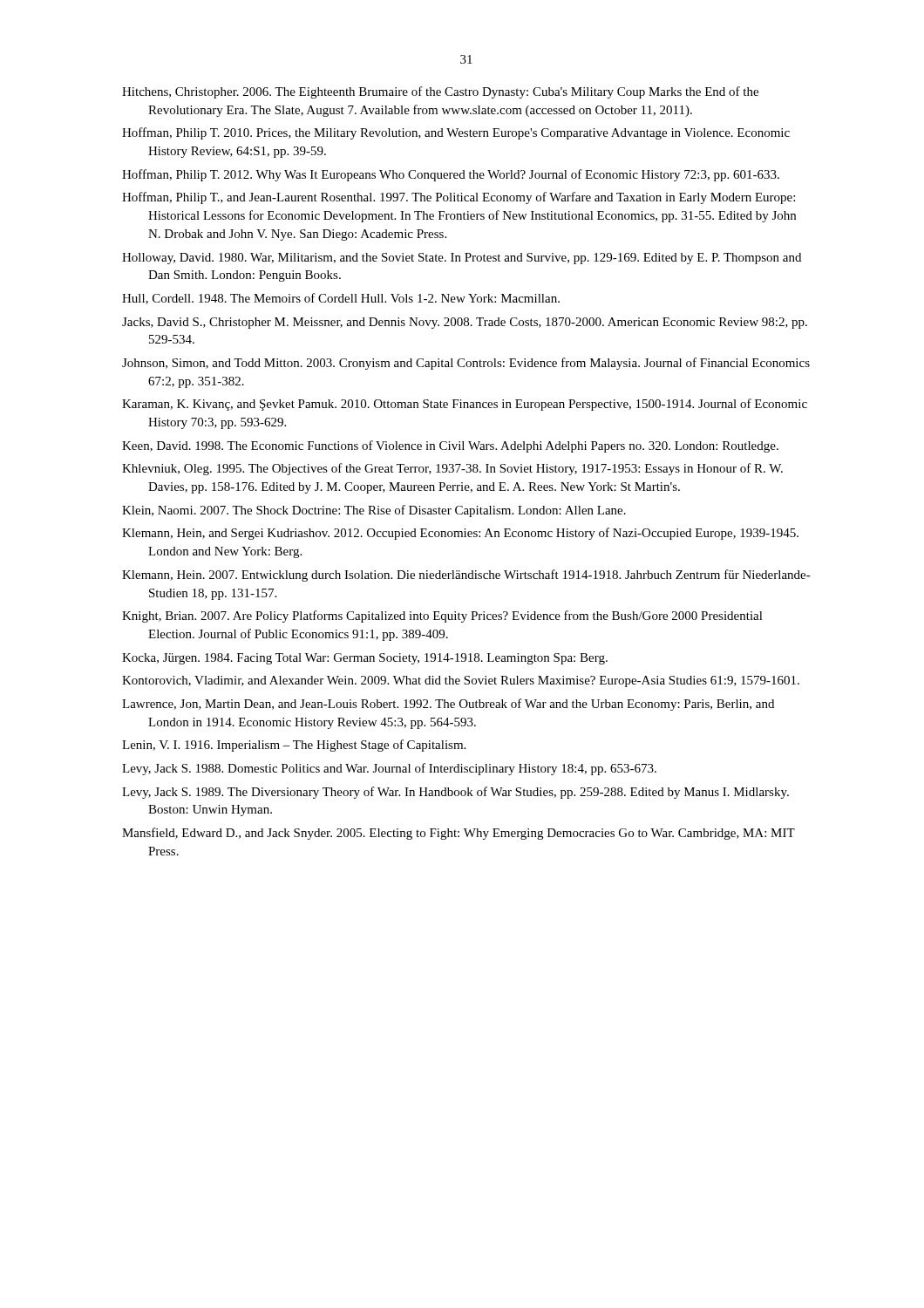The width and height of the screenshot is (924, 1308).
Task: Click the passage that begins "Hitchens, Christopher. 2006. The Eighteenth Brumaire of the"
Action: point(441,101)
